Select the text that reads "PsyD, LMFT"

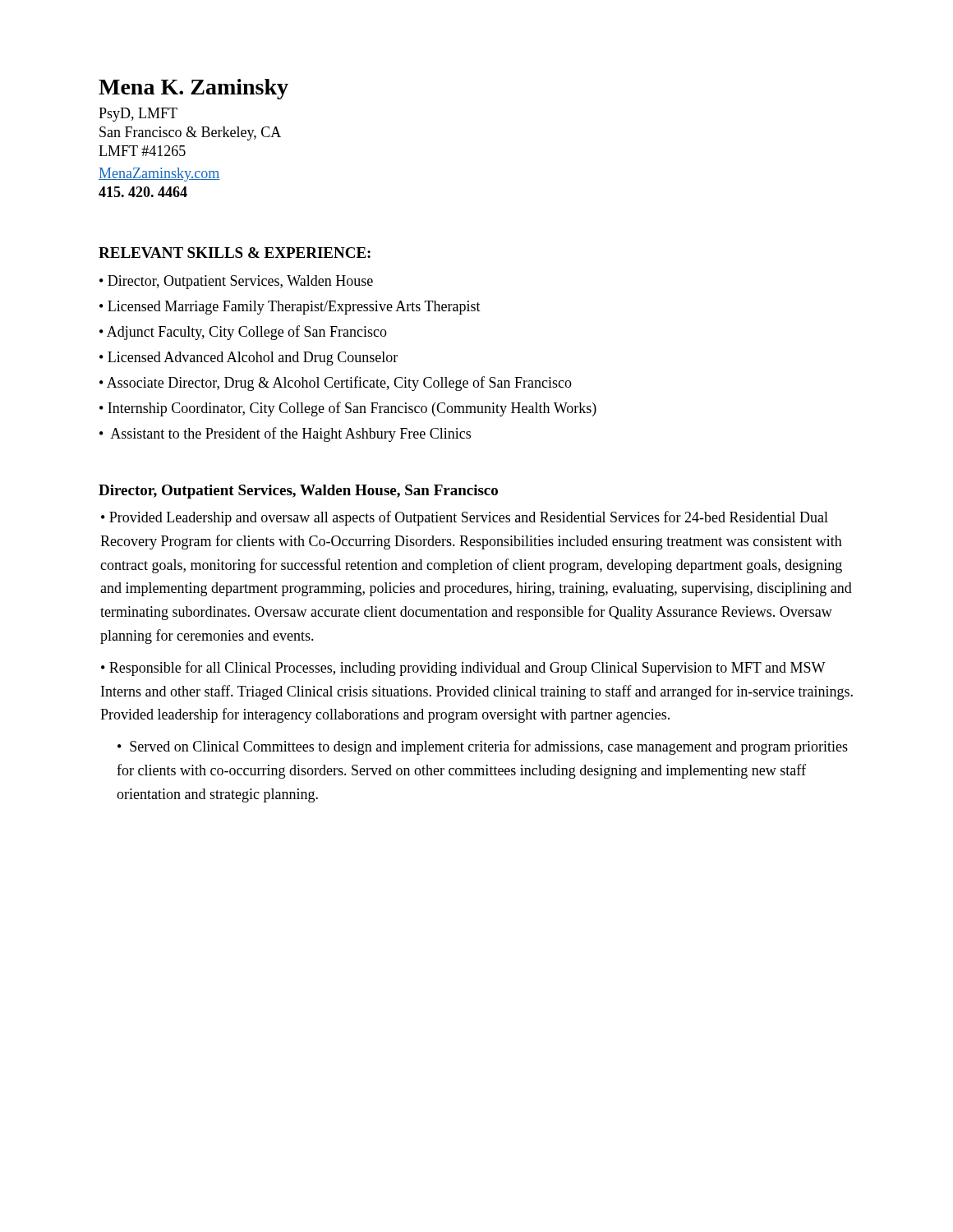(x=138, y=113)
